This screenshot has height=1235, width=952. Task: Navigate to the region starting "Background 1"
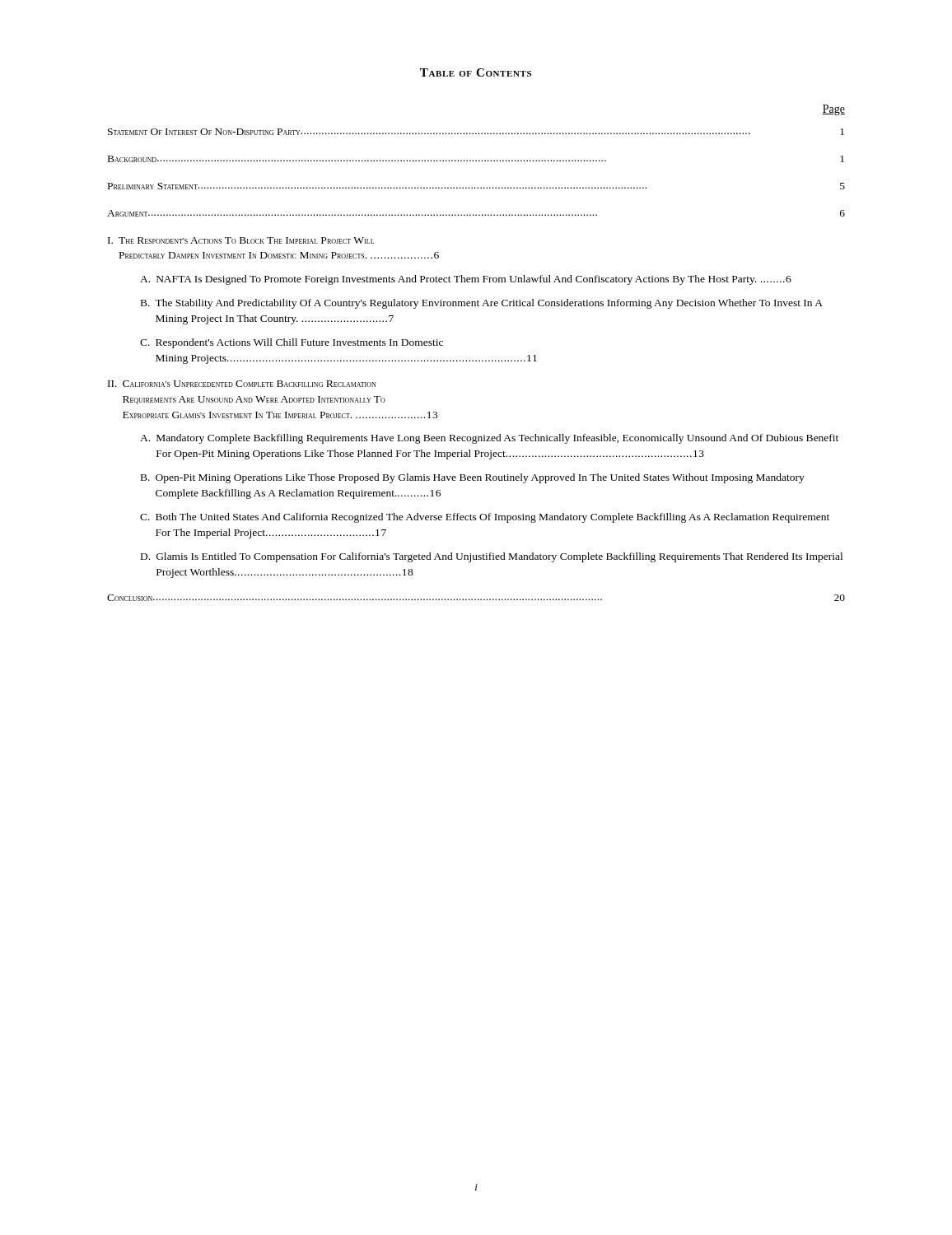(476, 159)
